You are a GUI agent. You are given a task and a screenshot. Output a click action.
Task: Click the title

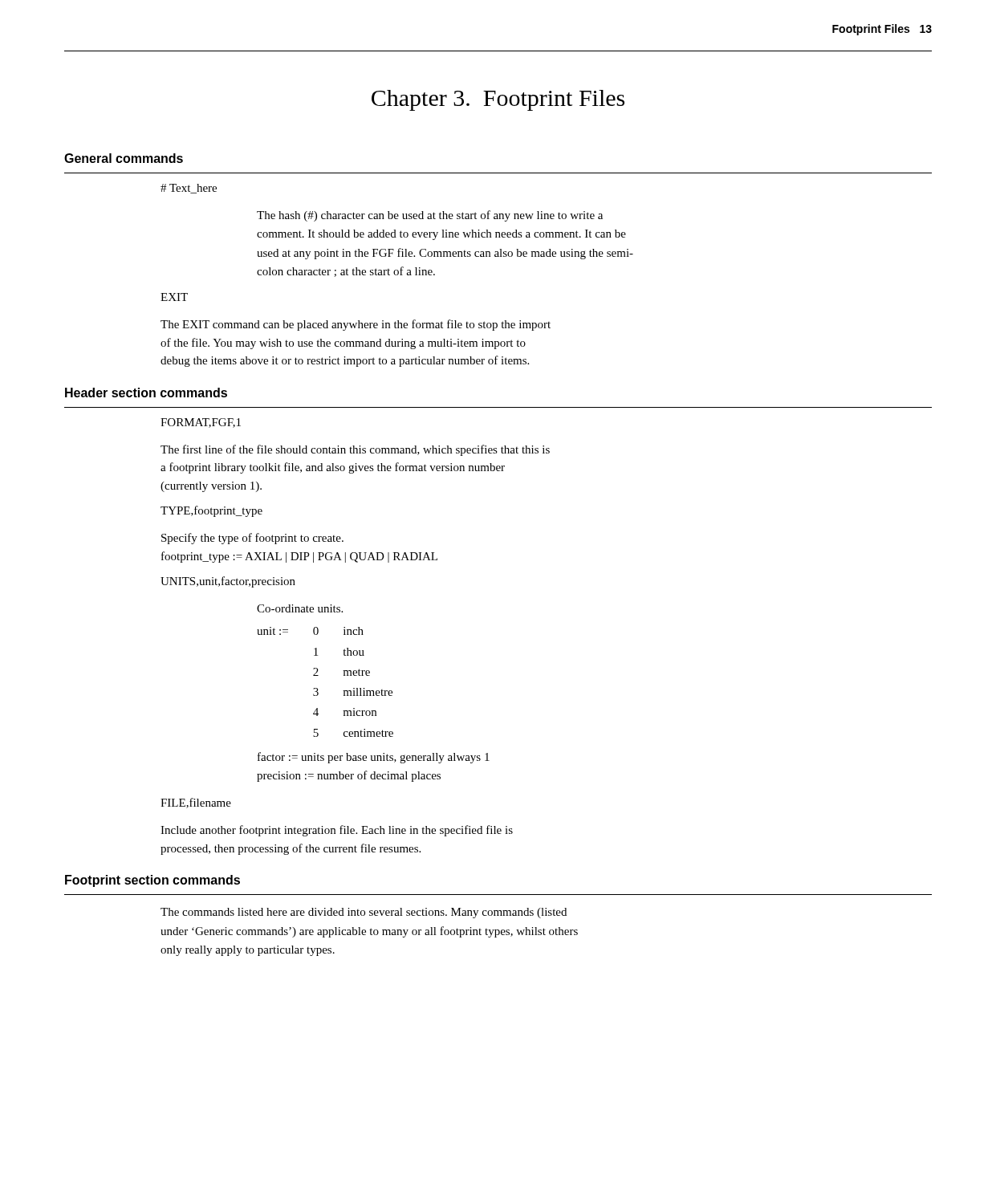(x=498, y=98)
